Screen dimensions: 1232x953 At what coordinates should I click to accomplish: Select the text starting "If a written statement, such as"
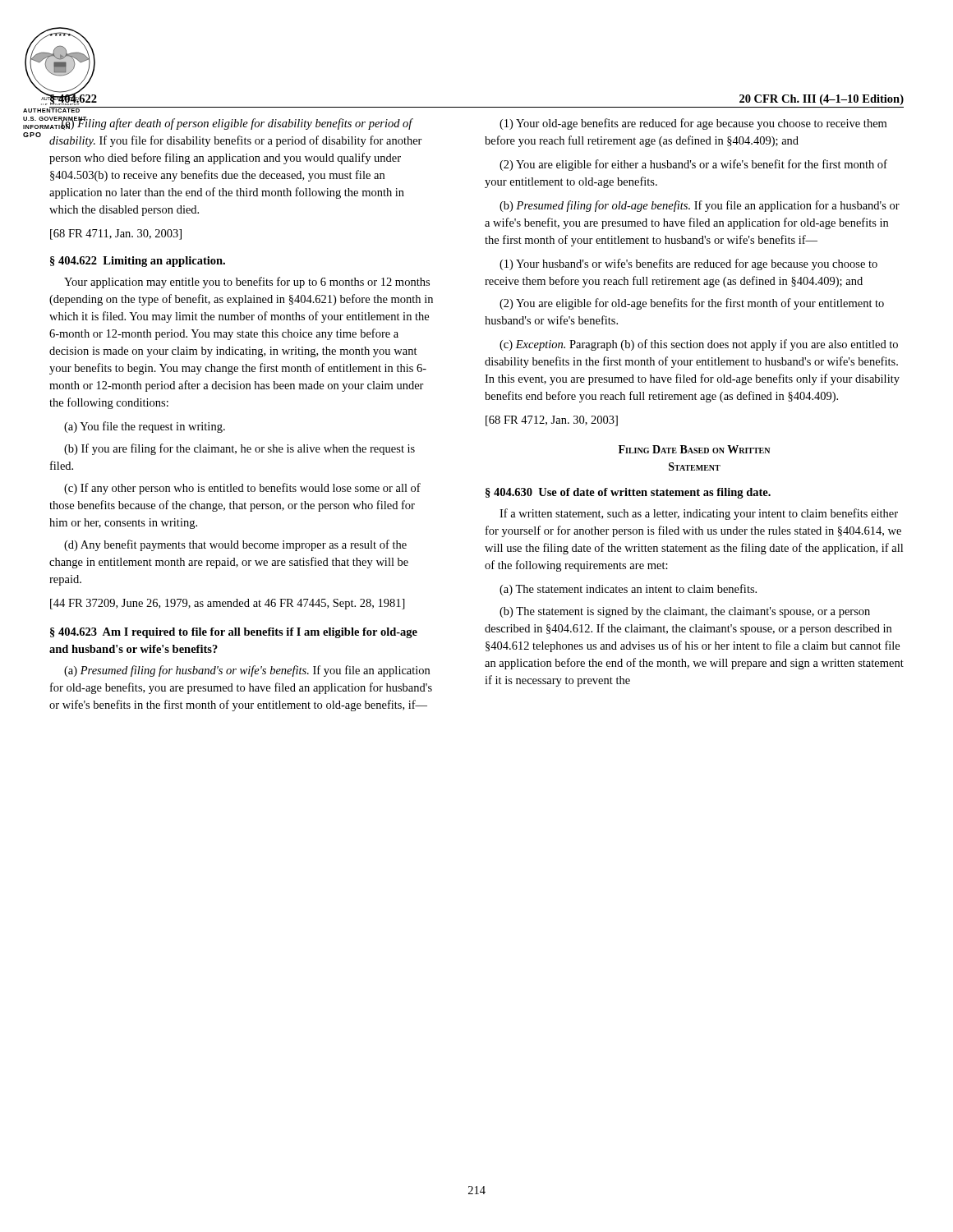pyautogui.click(x=694, y=539)
